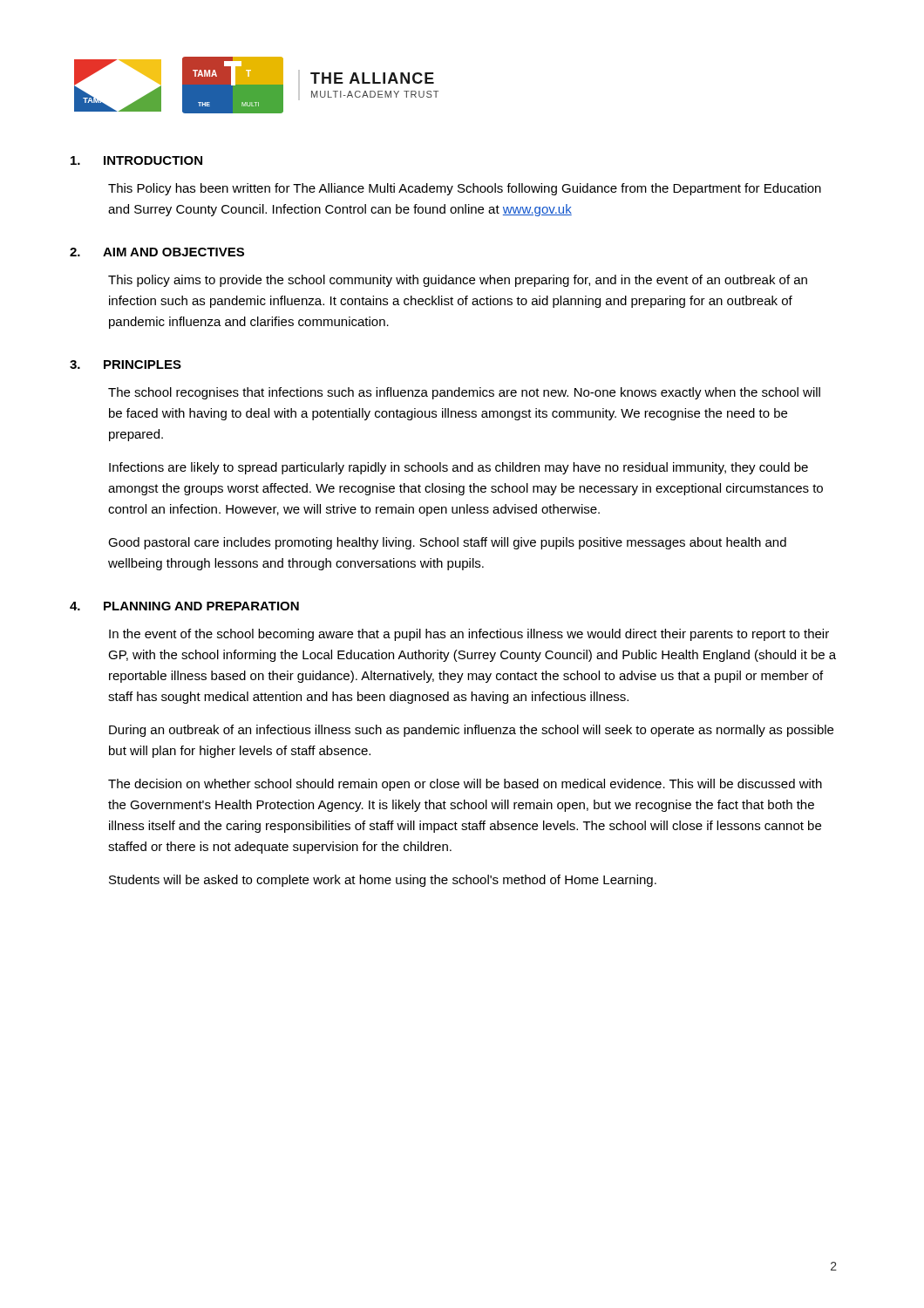Point to "1. INTRODUCTION"
The height and width of the screenshot is (1308, 924).
click(x=136, y=160)
